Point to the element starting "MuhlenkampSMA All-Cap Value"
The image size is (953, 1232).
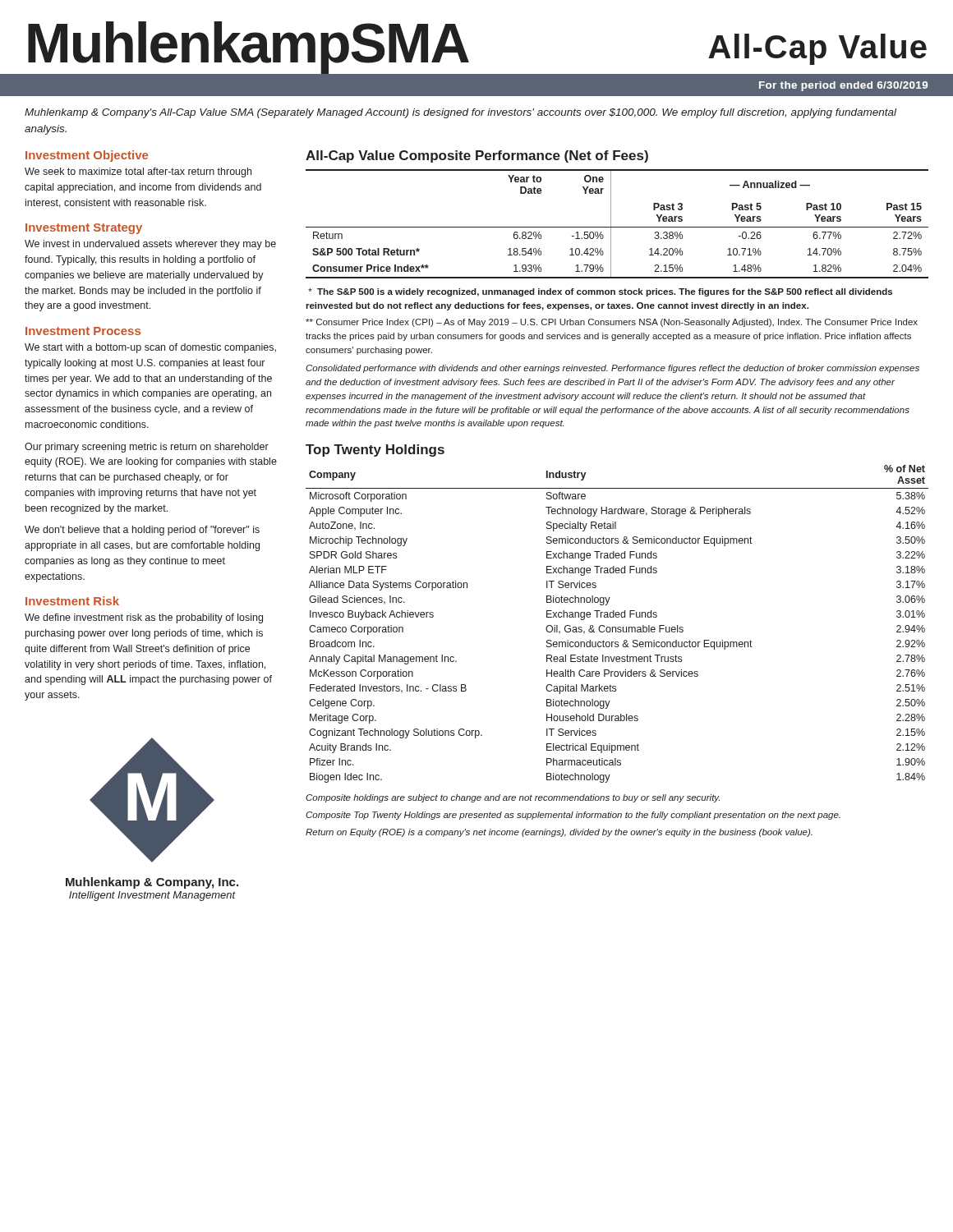(x=476, y=41)
